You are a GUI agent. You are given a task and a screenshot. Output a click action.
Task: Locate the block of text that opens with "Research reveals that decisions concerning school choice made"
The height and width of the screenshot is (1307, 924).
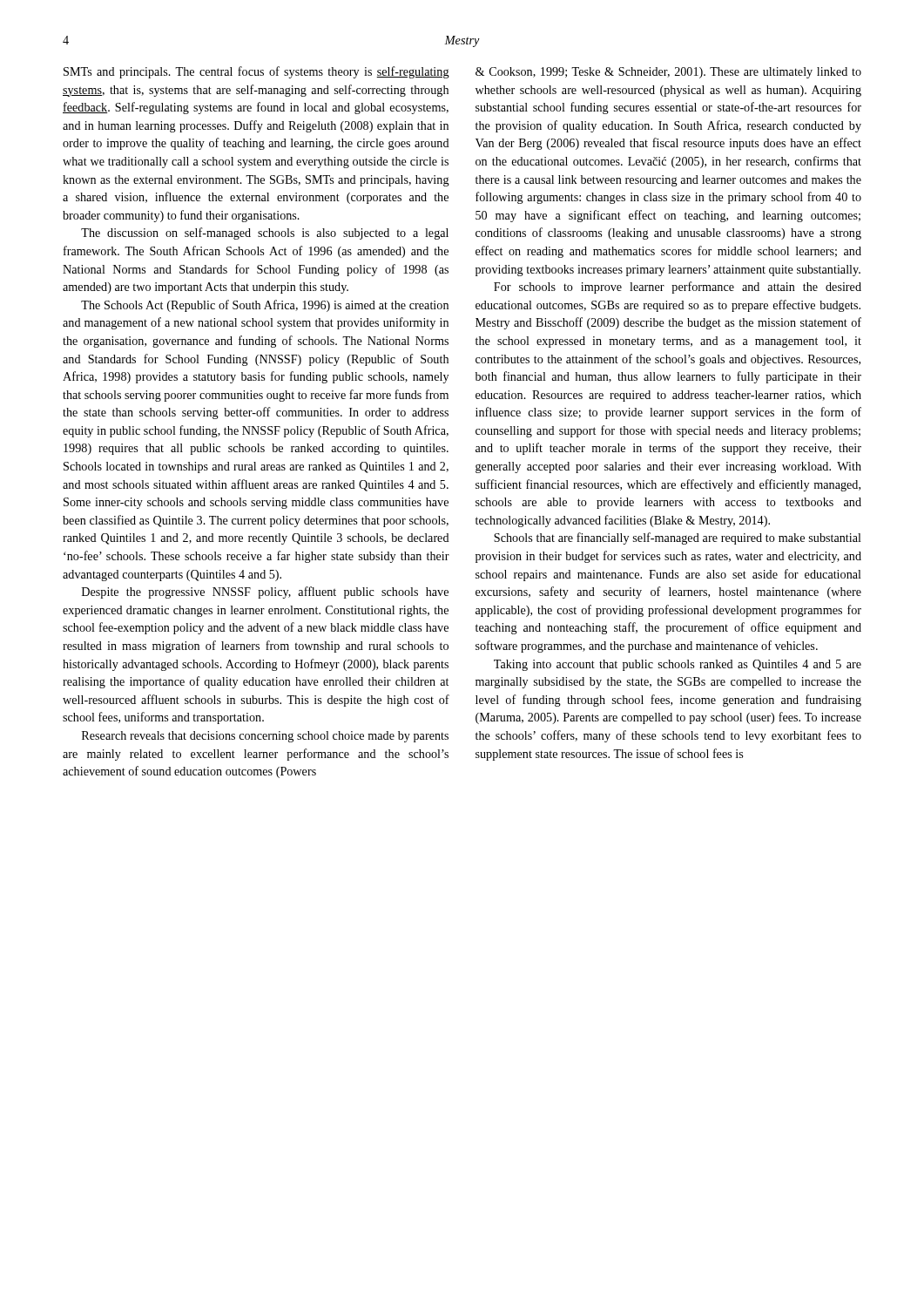tap(256, 754)
